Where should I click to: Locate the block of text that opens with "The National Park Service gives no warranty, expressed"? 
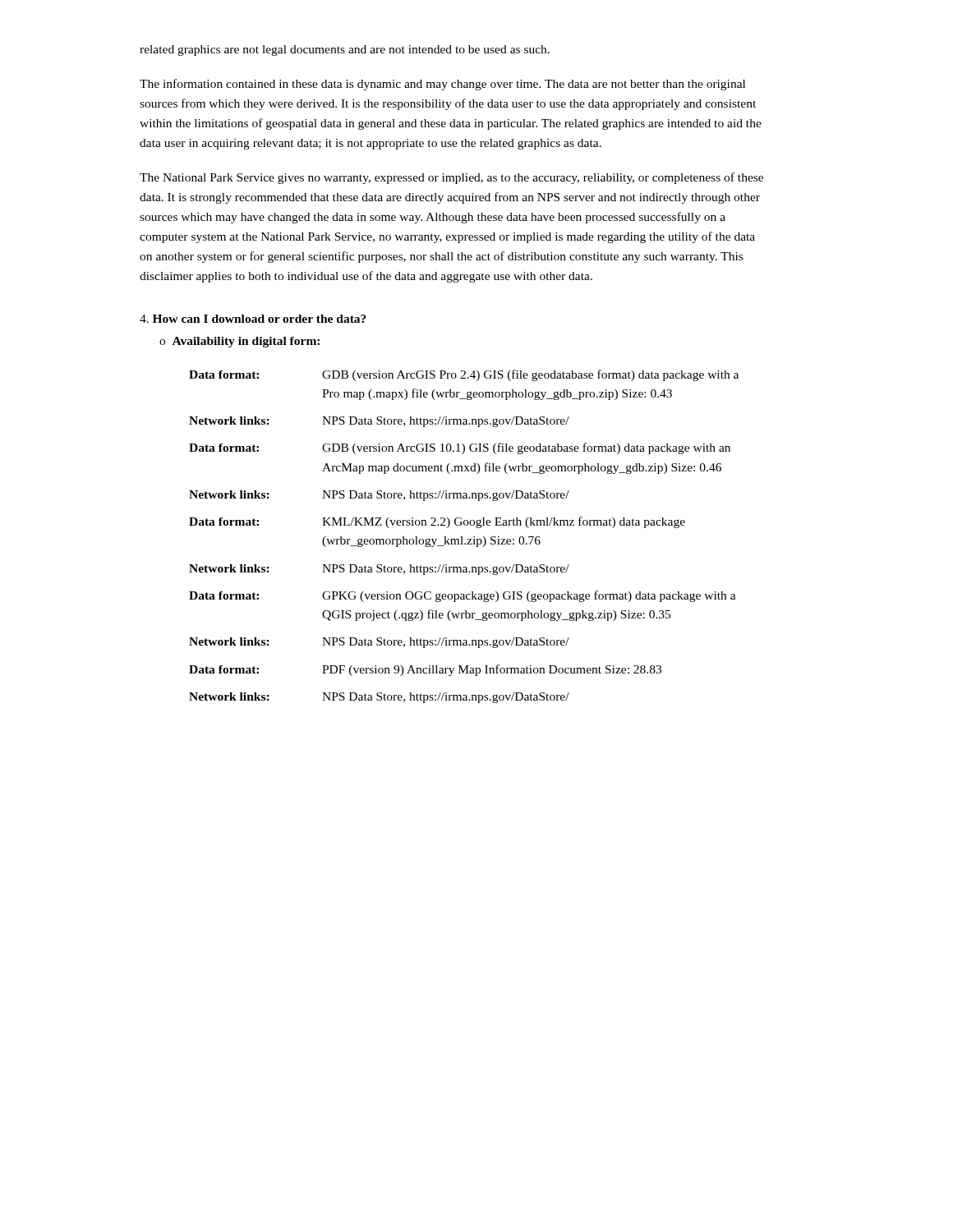pos(452,226)
